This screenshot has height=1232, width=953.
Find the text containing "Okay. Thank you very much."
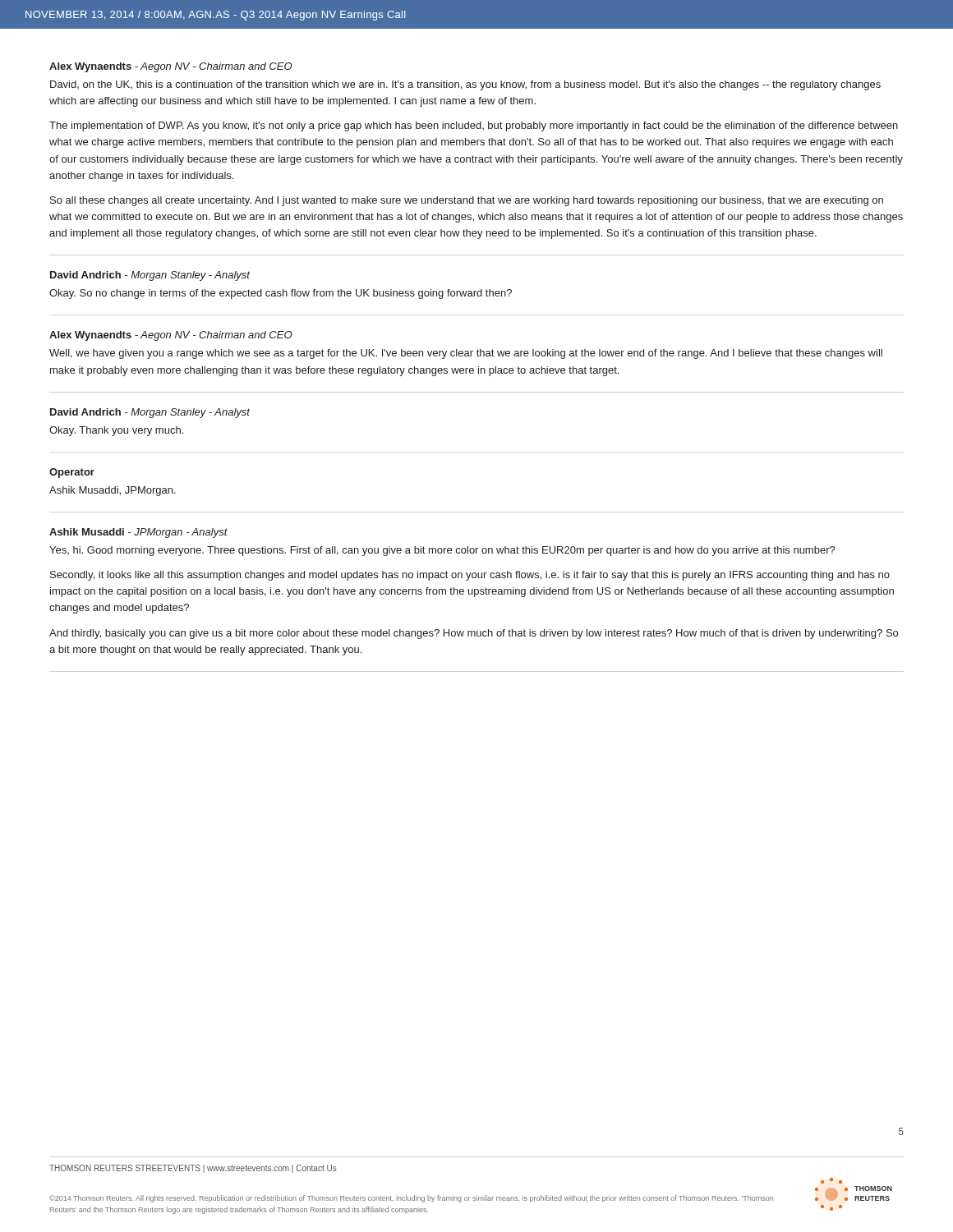tap(117, 430)
